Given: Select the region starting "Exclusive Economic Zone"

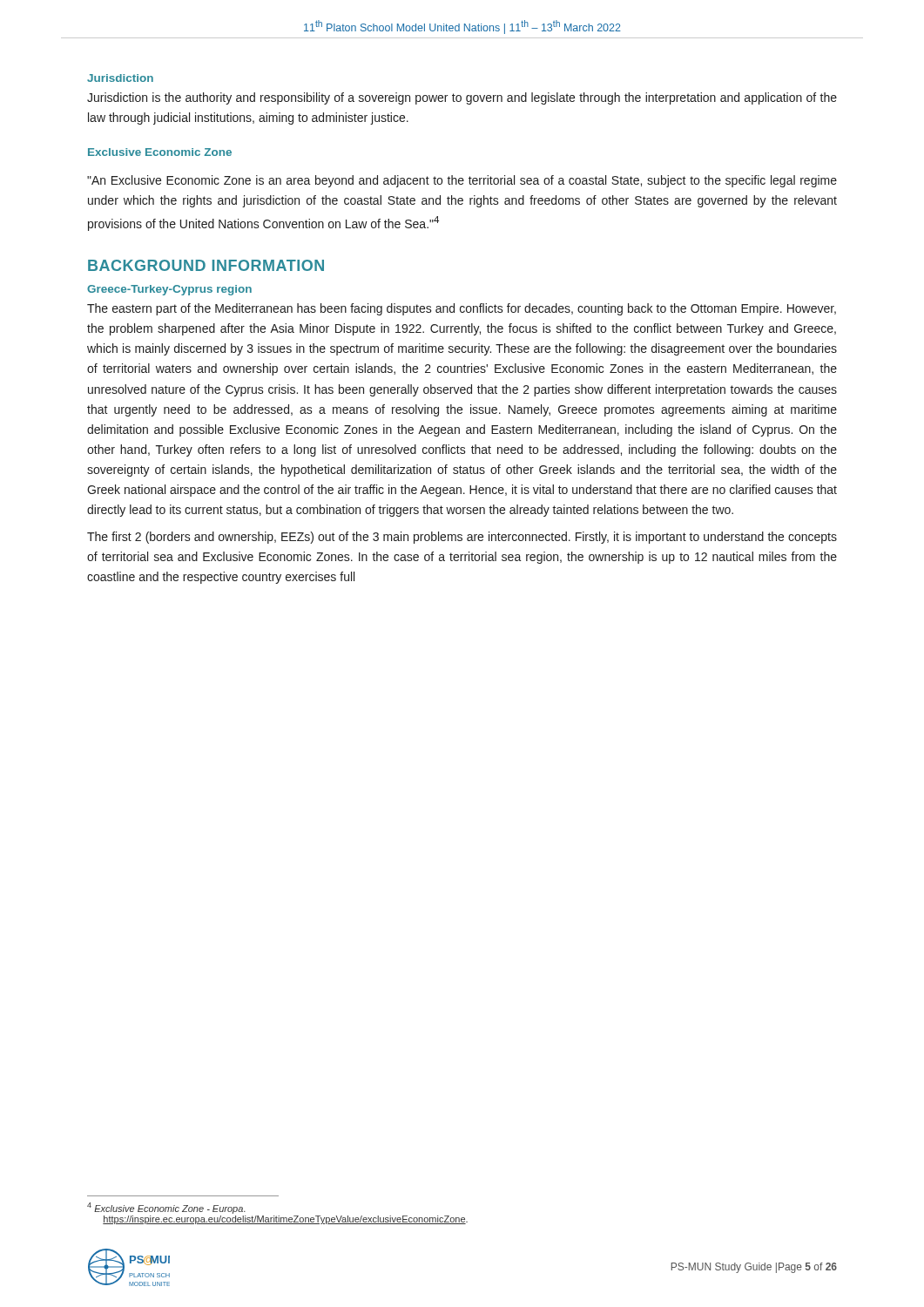Looking at the screenshot, I should (x=160, y=152).
